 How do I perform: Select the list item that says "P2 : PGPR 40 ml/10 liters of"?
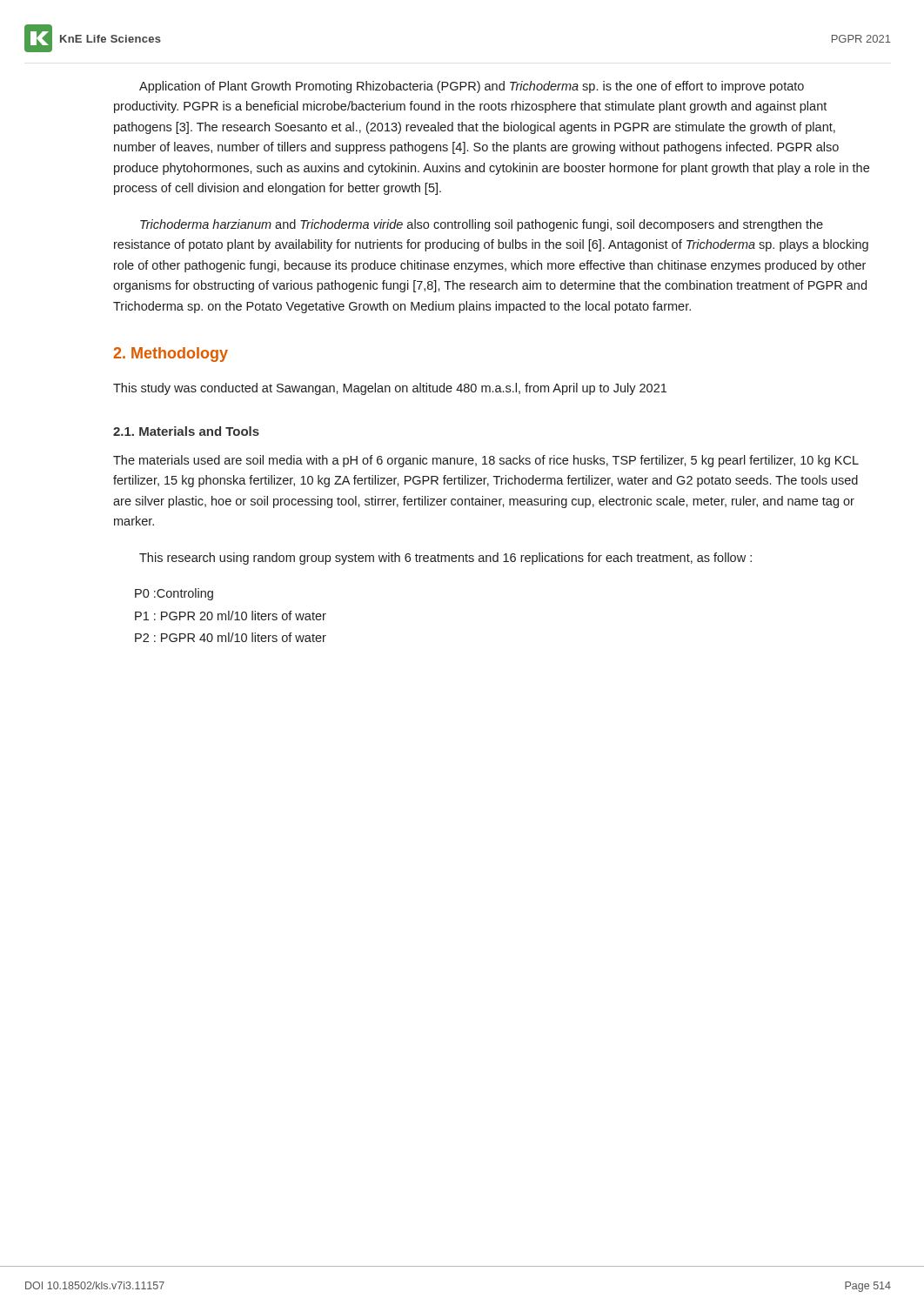coord(230,638)
